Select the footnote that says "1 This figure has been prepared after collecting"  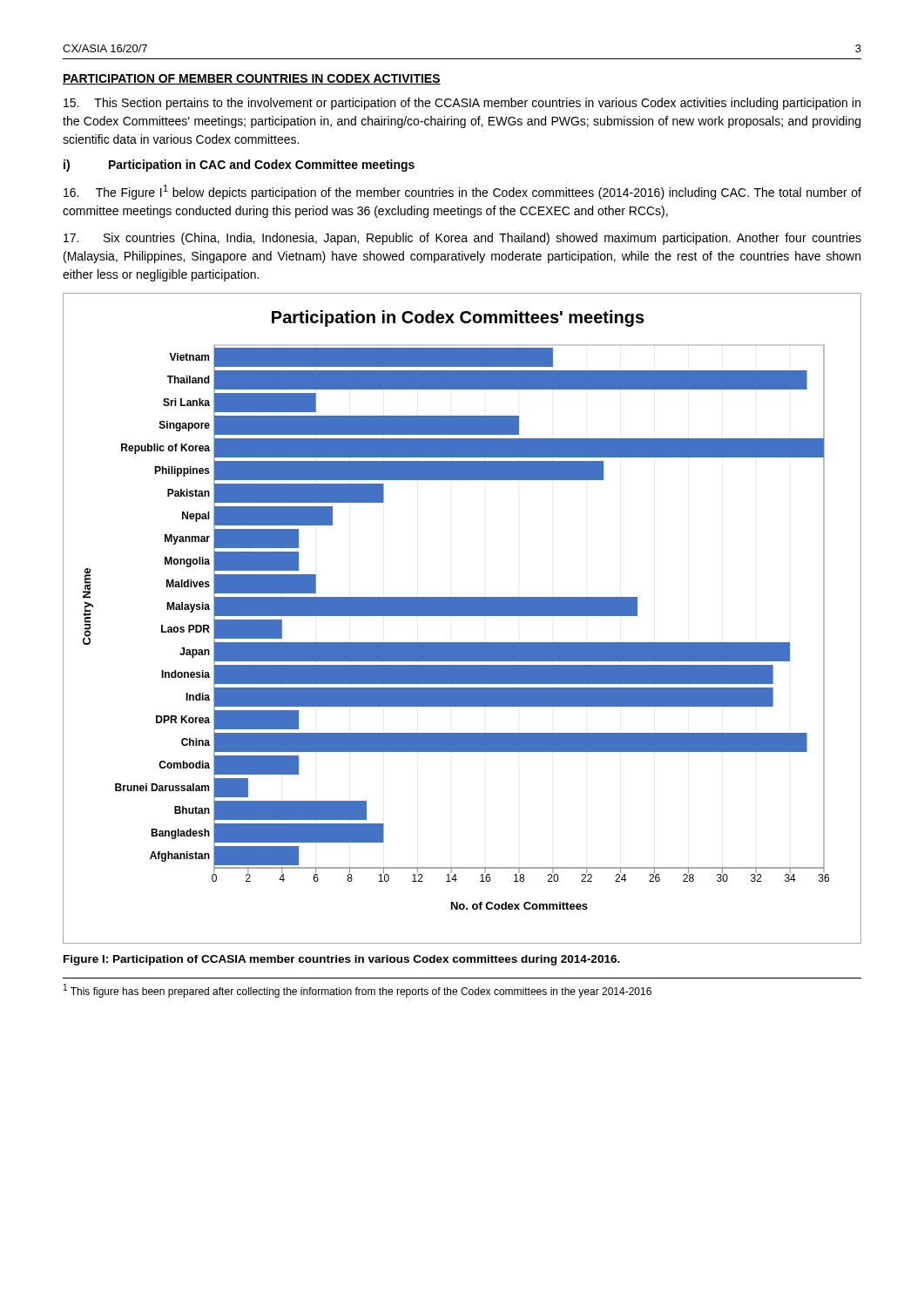tap(357, 990)
